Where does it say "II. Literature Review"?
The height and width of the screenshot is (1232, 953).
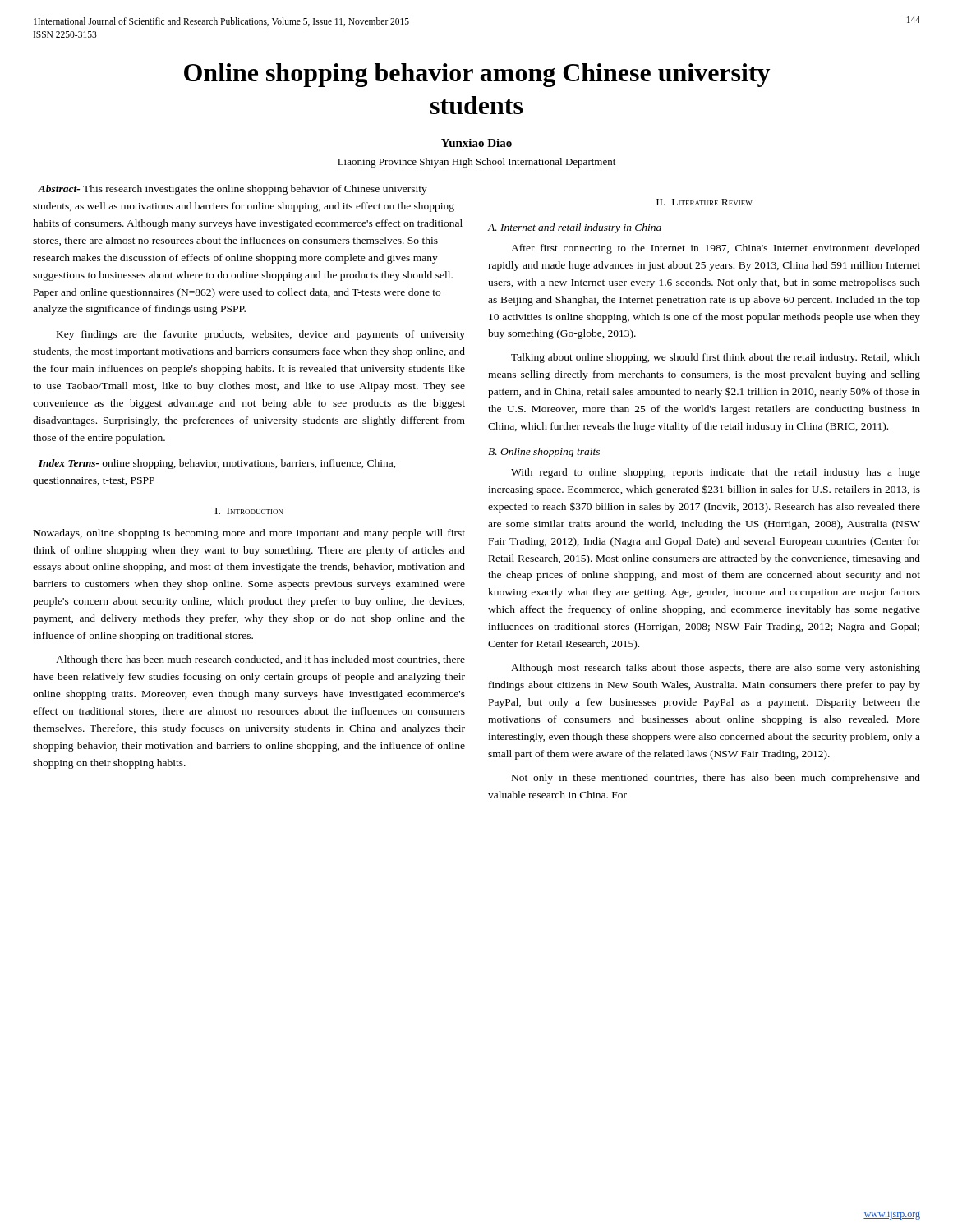[x=704, y=202]
